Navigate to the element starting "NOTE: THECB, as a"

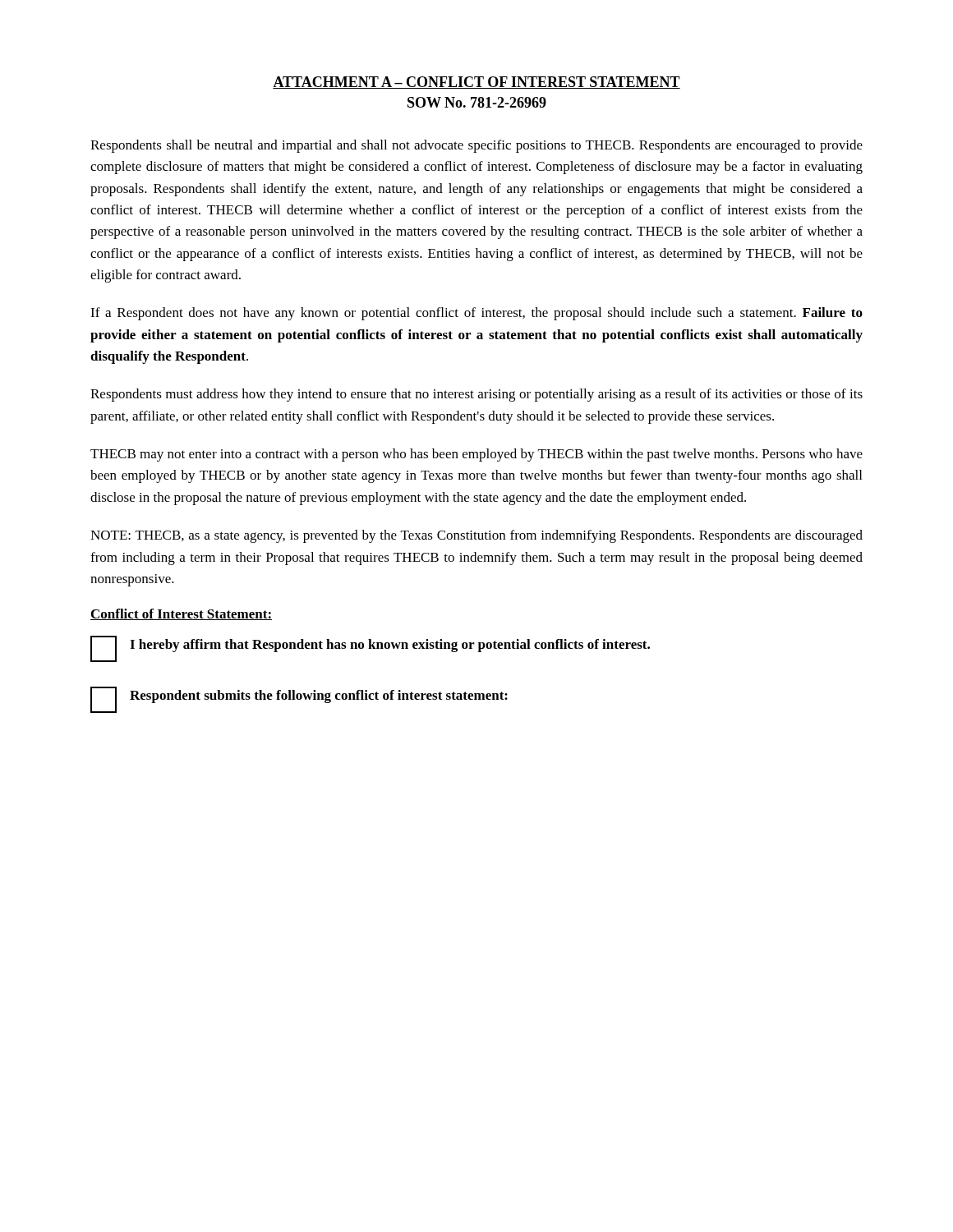point(476,557)
